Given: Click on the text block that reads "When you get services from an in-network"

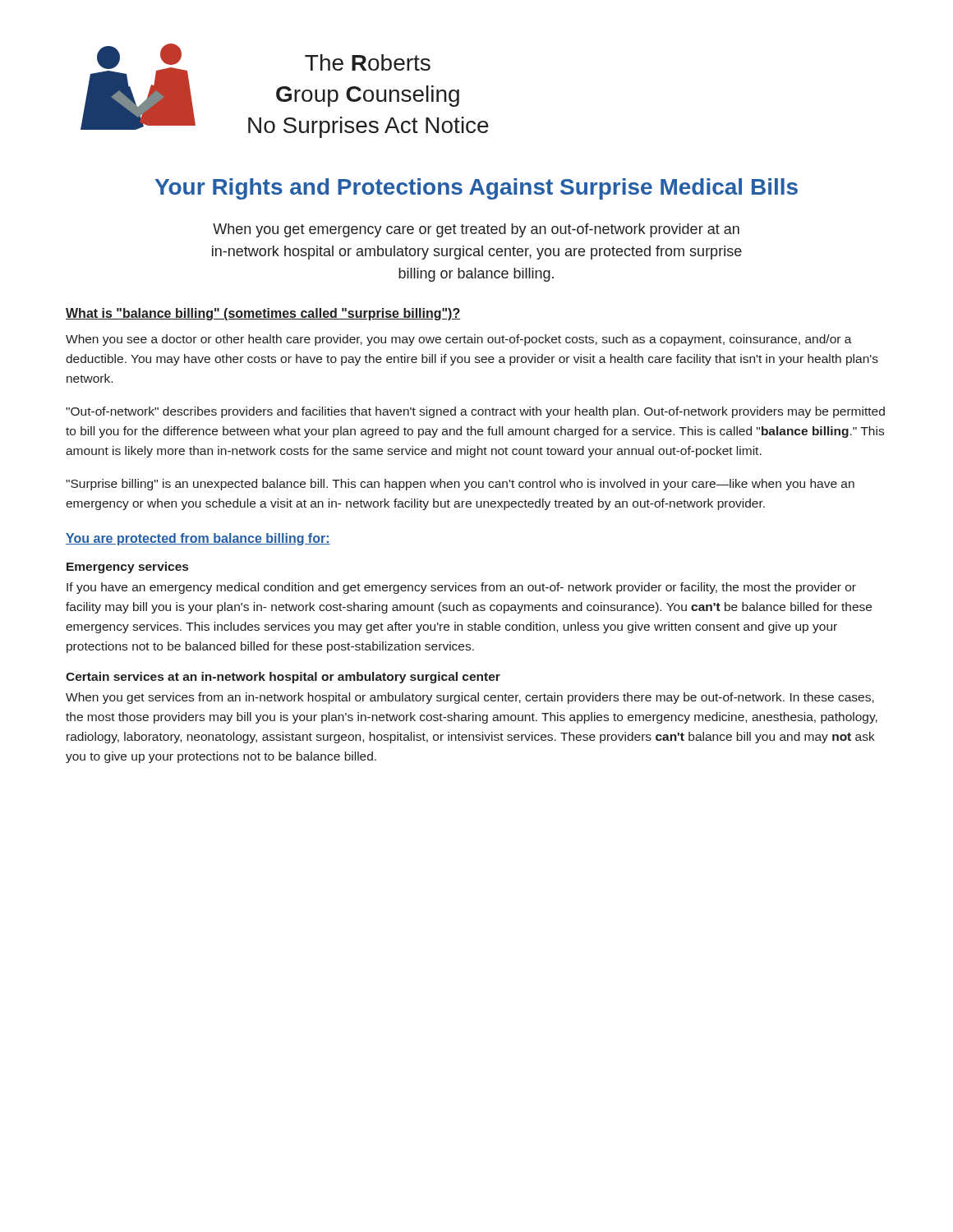Looking at the screenshot, I should click(x=472, y=727).
